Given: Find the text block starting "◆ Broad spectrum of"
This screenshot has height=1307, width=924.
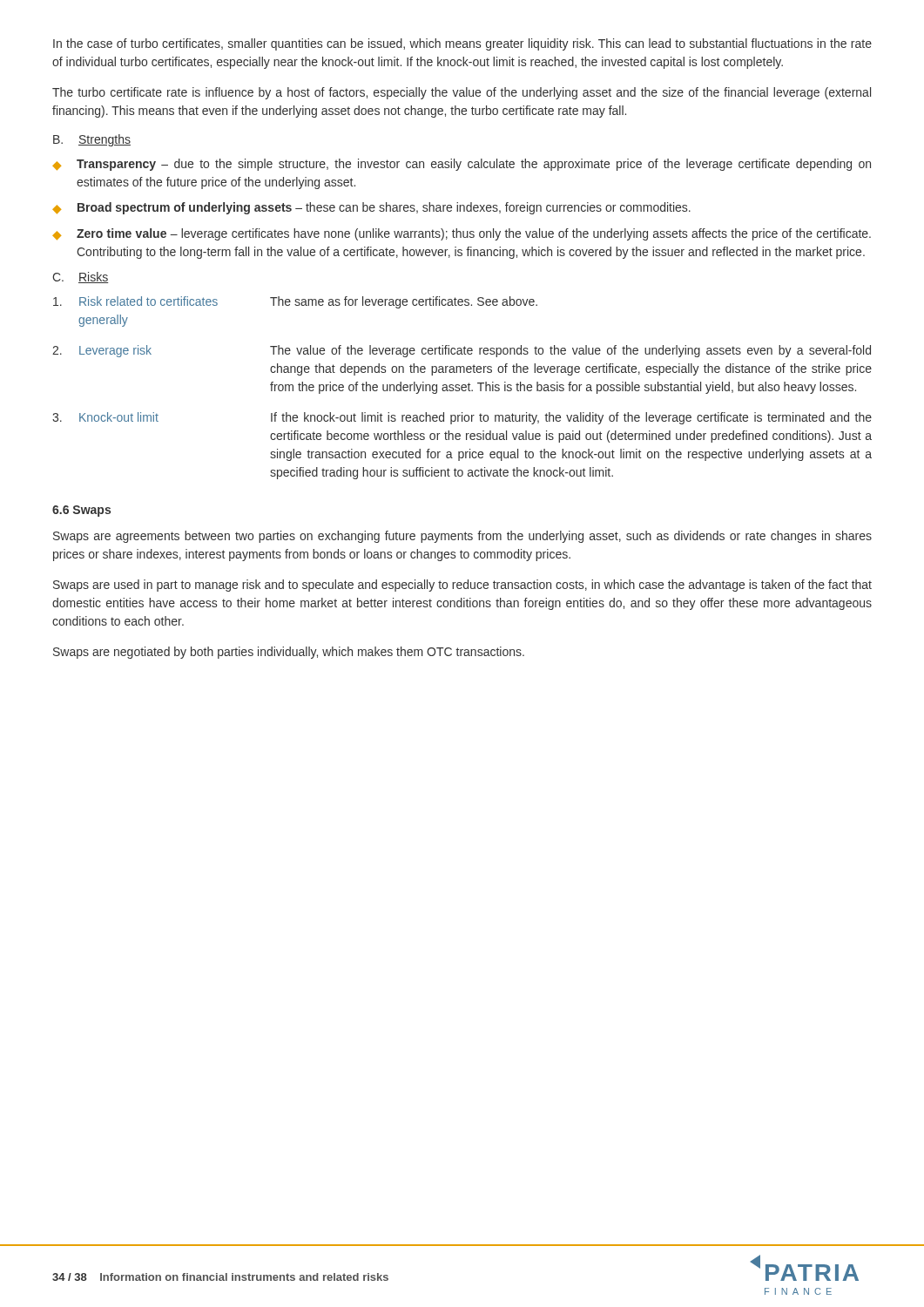Looking at the screenshot, I should pos(462,208).
